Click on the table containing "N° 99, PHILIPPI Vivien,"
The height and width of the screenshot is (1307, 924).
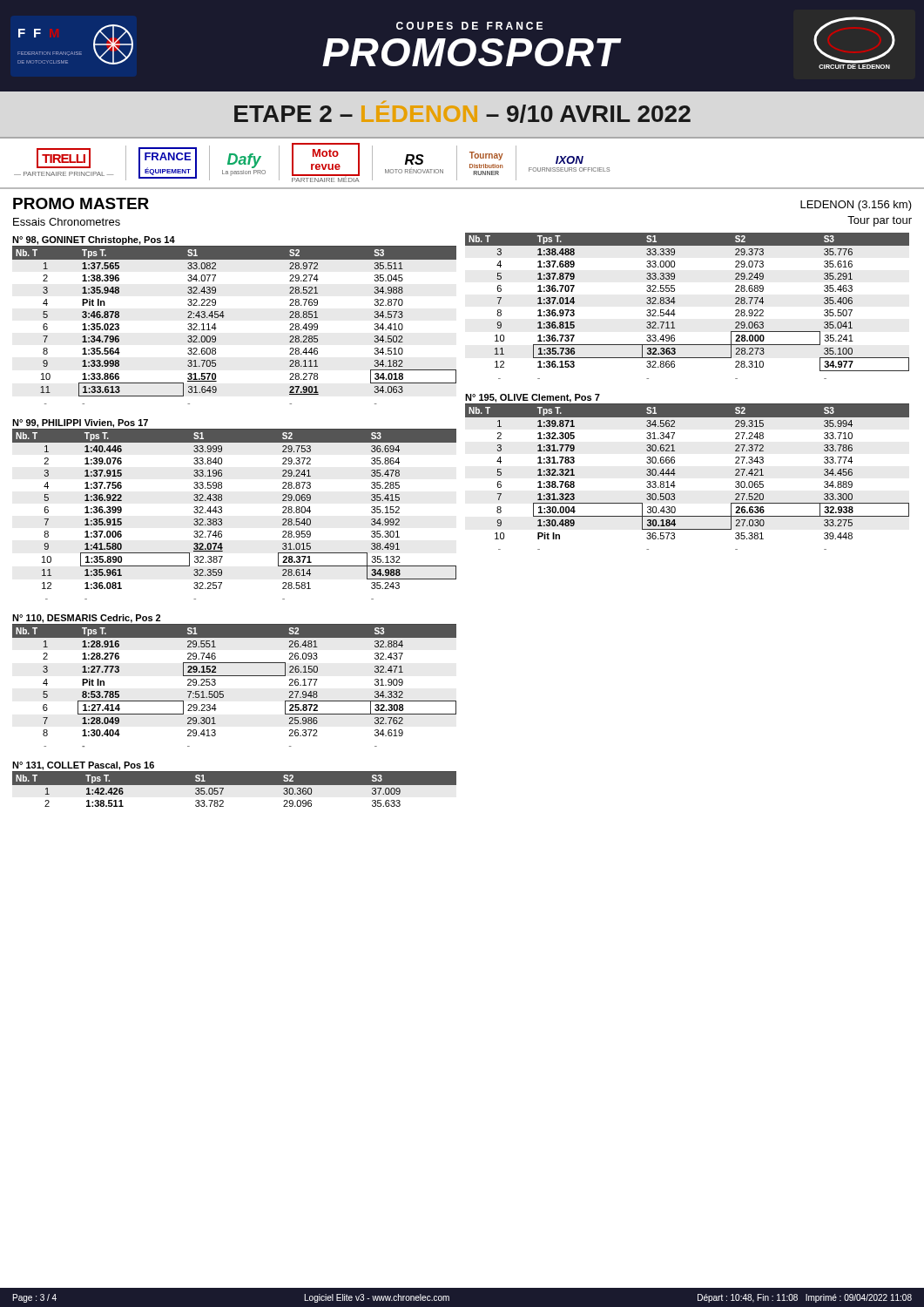tap(234, 510)
